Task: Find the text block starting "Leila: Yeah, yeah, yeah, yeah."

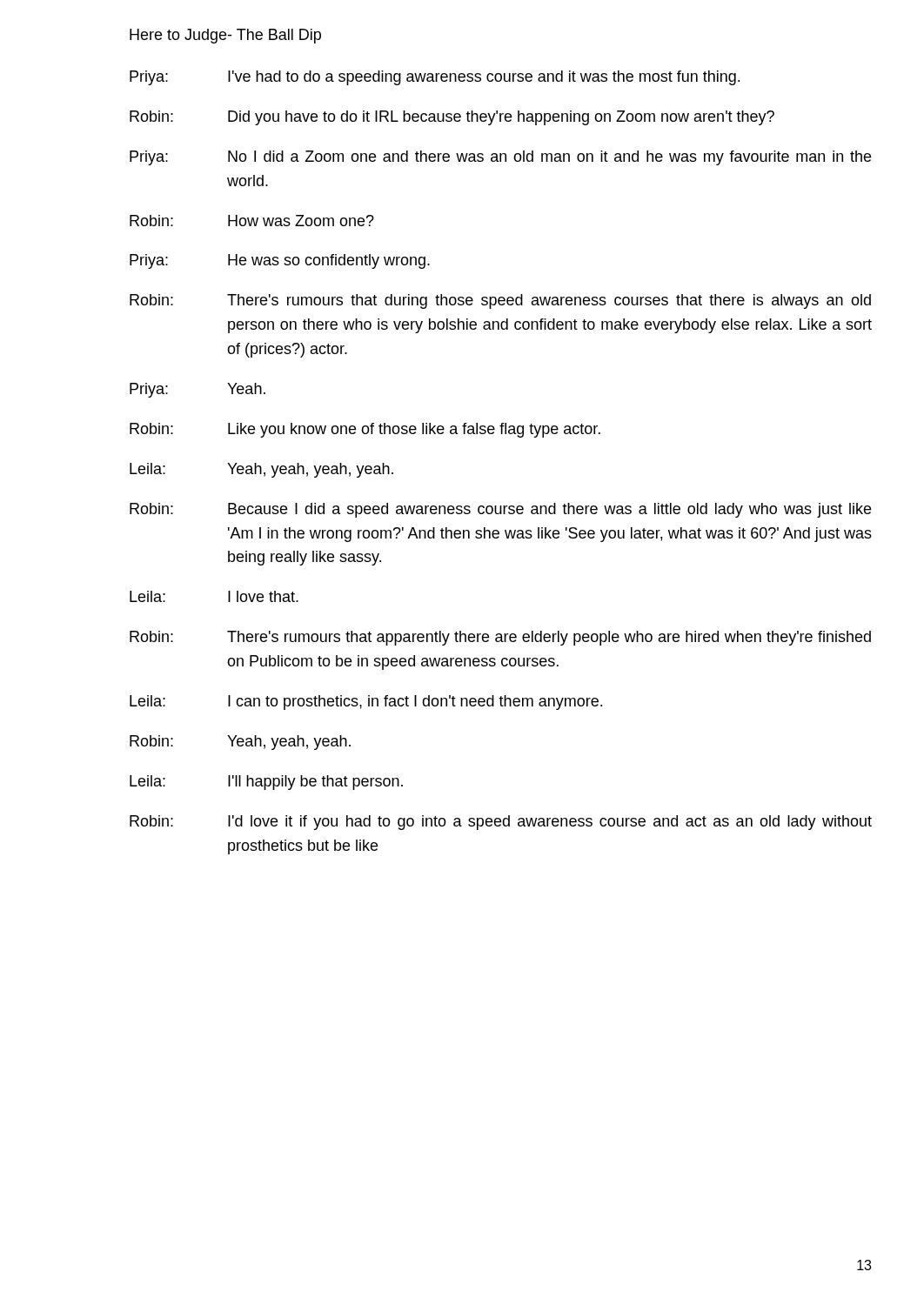Action: pyautogui.click(x=261, y=470)
